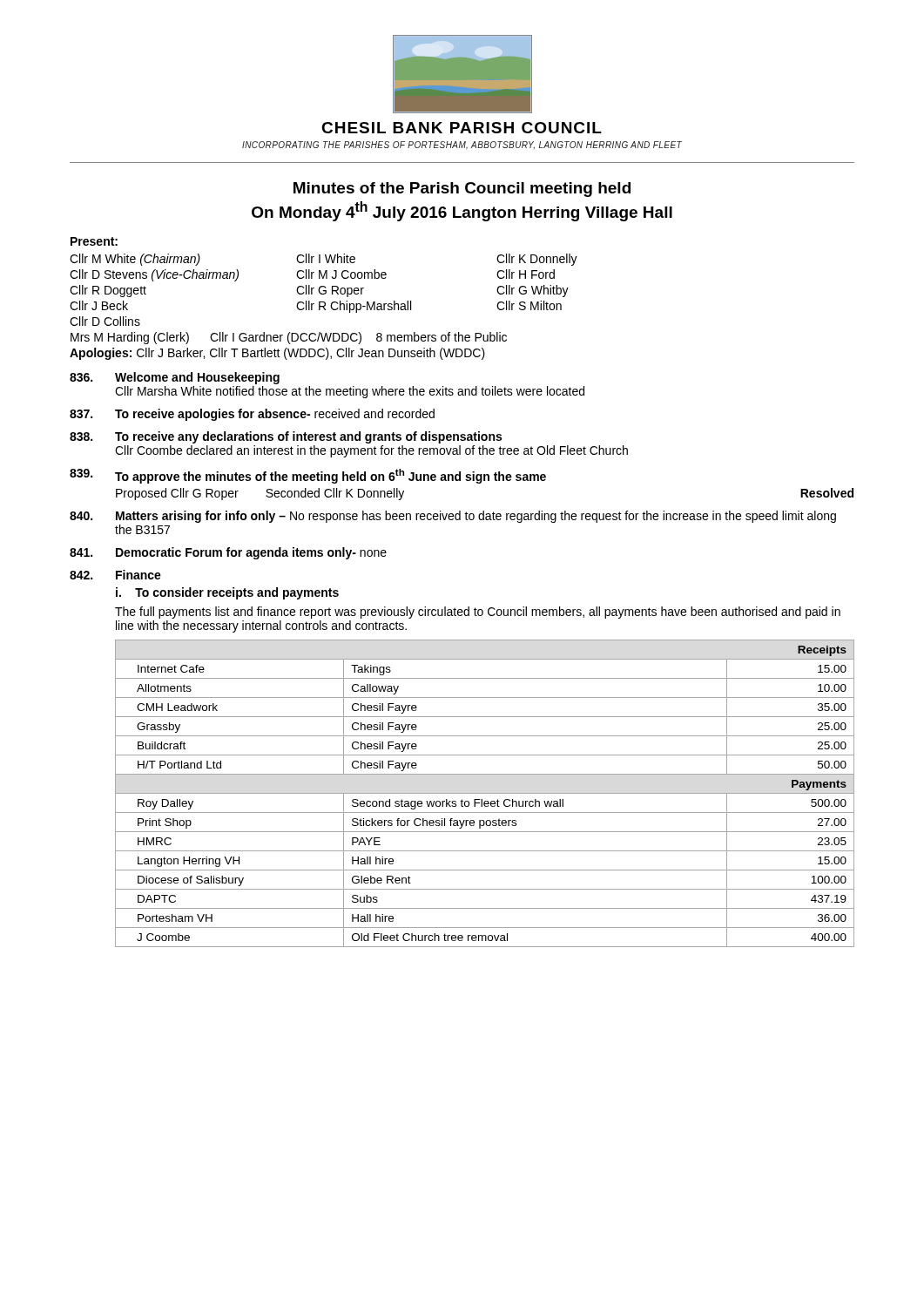Find the photo

(462, 74)
